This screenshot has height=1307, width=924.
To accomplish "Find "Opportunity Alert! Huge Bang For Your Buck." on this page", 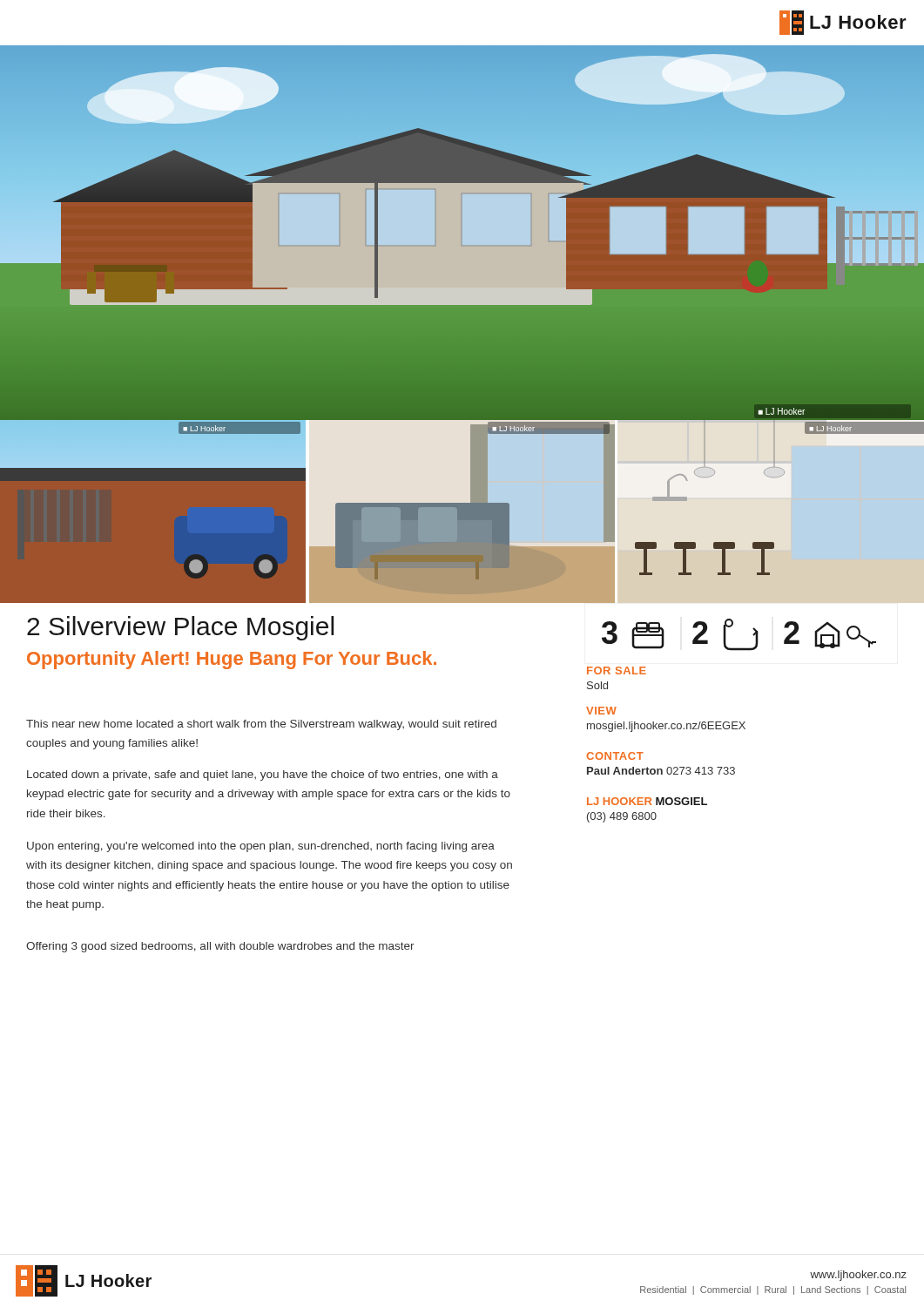I will click(x=270, y=659).
